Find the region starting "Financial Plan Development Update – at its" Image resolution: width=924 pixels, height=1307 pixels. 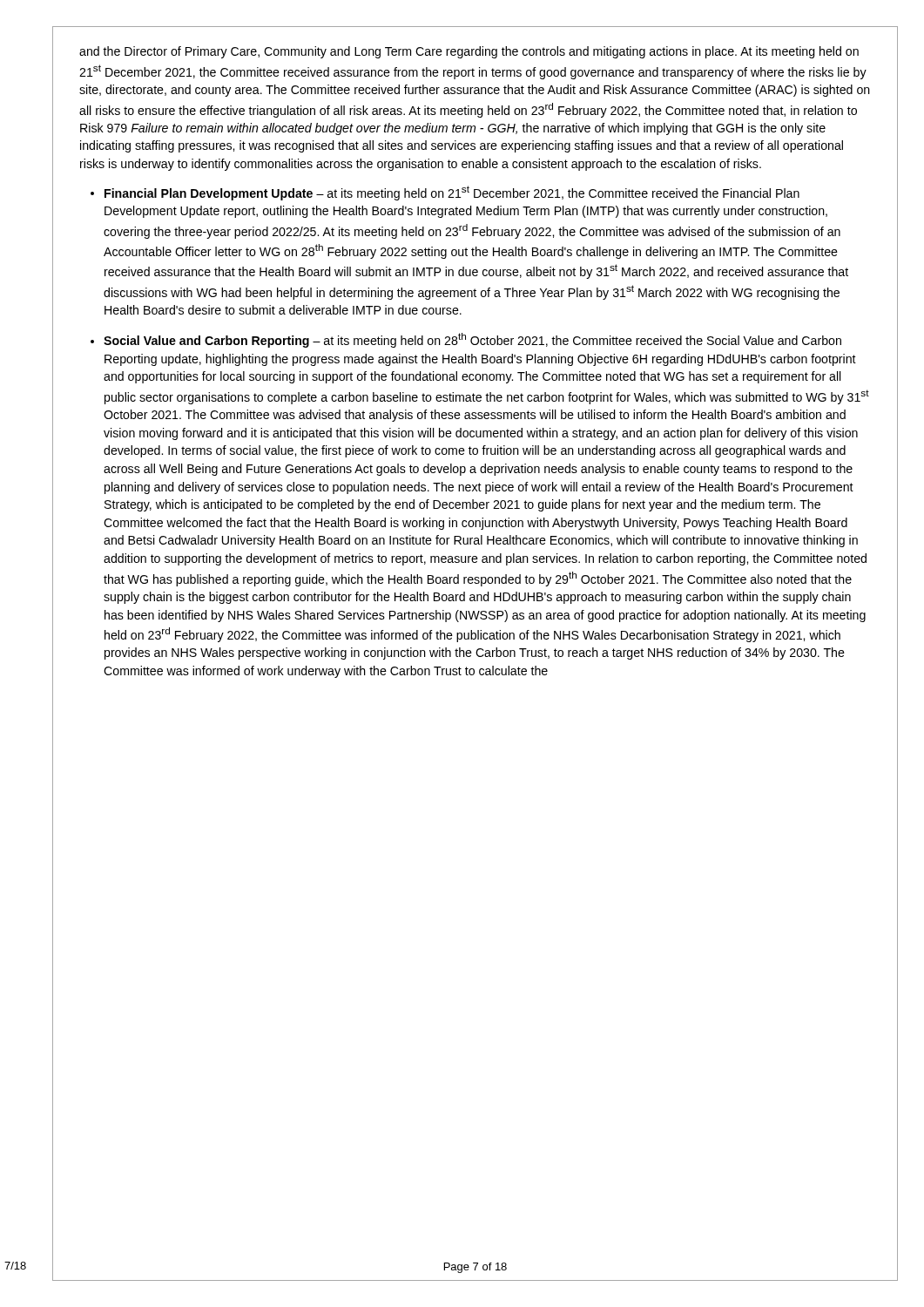[476, 250]
